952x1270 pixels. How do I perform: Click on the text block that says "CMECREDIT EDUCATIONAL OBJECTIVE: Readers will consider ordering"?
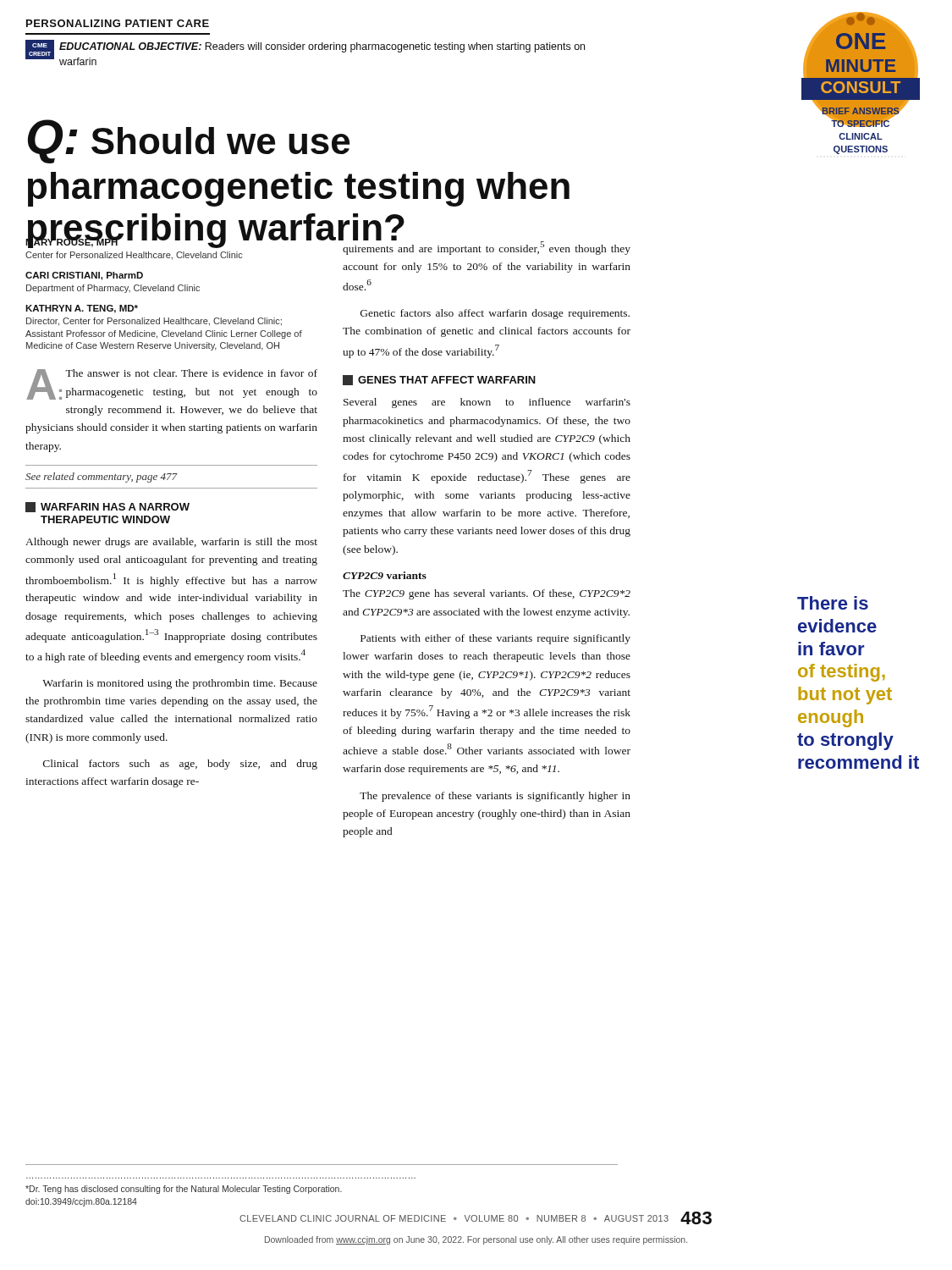313,54
